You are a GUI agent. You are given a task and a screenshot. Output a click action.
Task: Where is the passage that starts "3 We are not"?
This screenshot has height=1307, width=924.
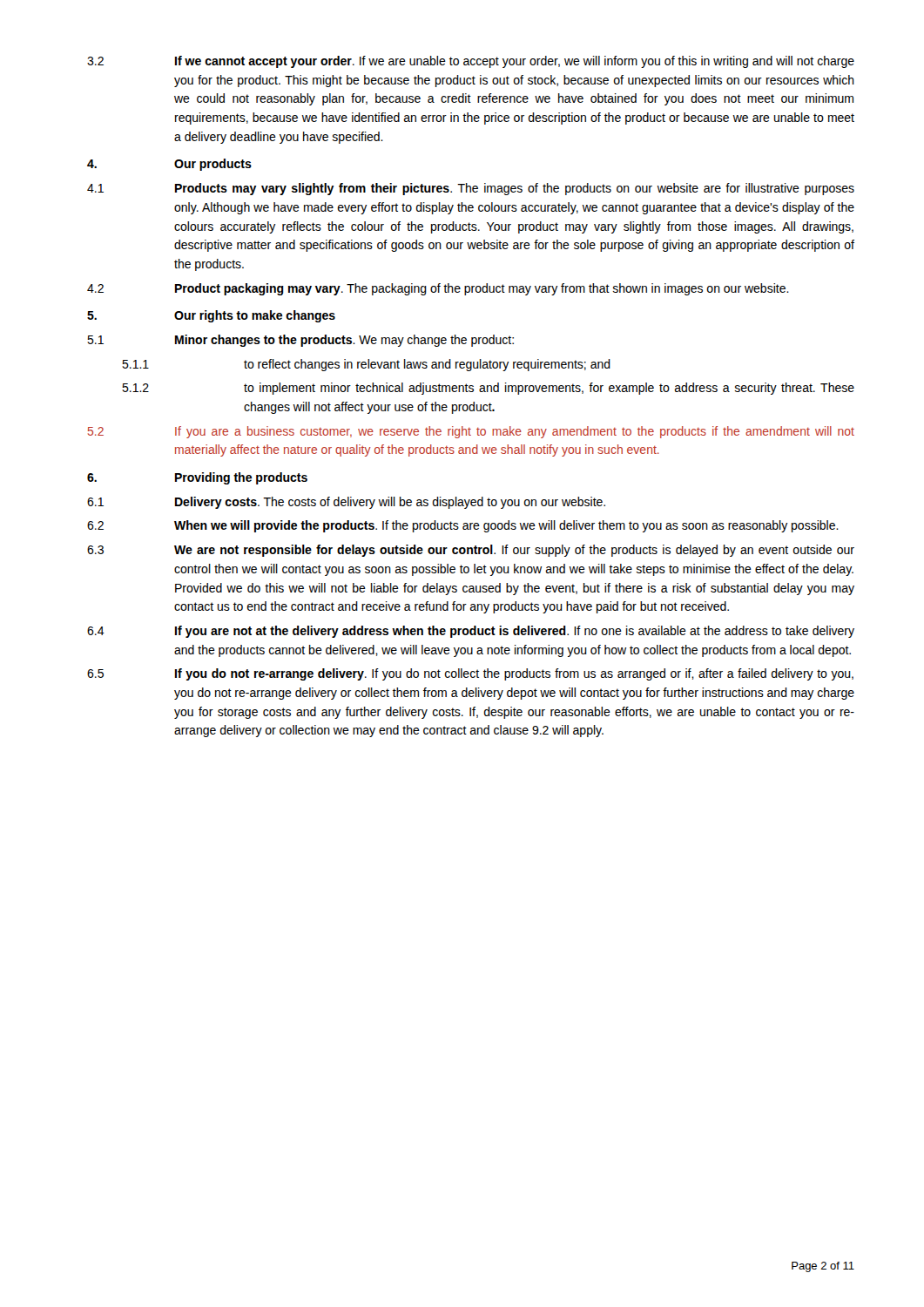(462, 579)
